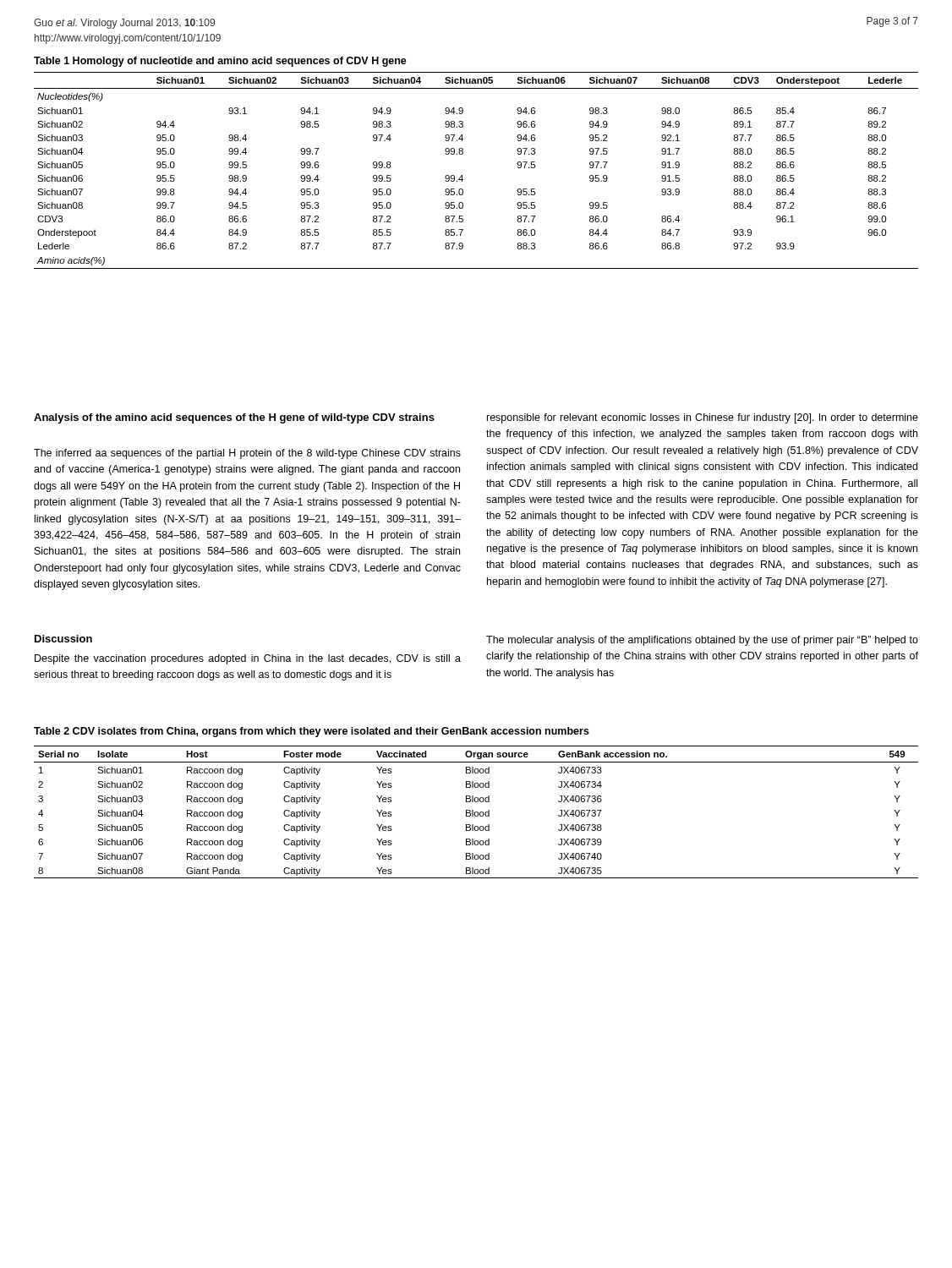Screen dimensions: 1268x952
Task: Select the passage starting "Table 2 CDV isolates from China, organs from"
Action: tap(311, 731)
